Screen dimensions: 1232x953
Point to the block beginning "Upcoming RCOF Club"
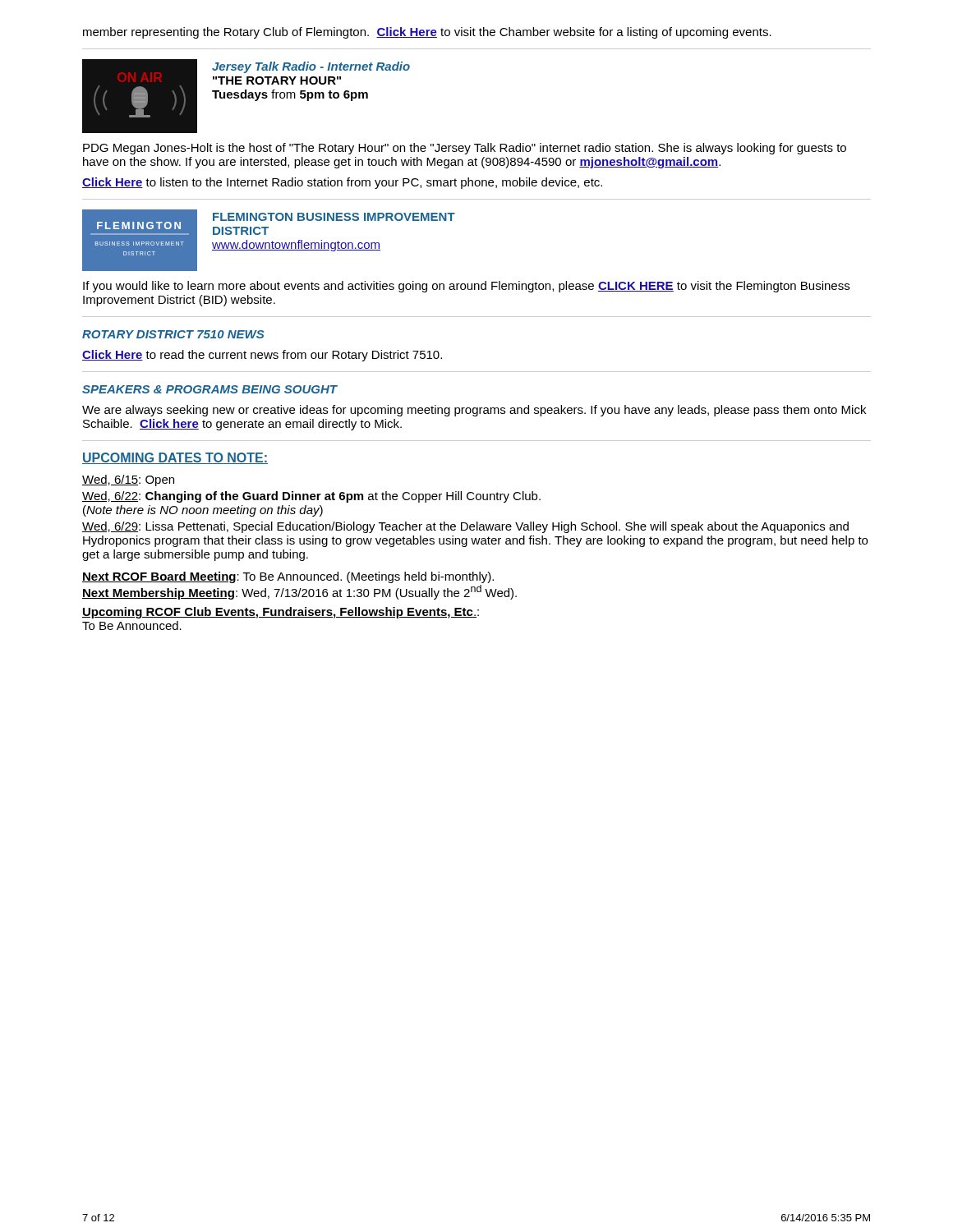click(281, 618)
